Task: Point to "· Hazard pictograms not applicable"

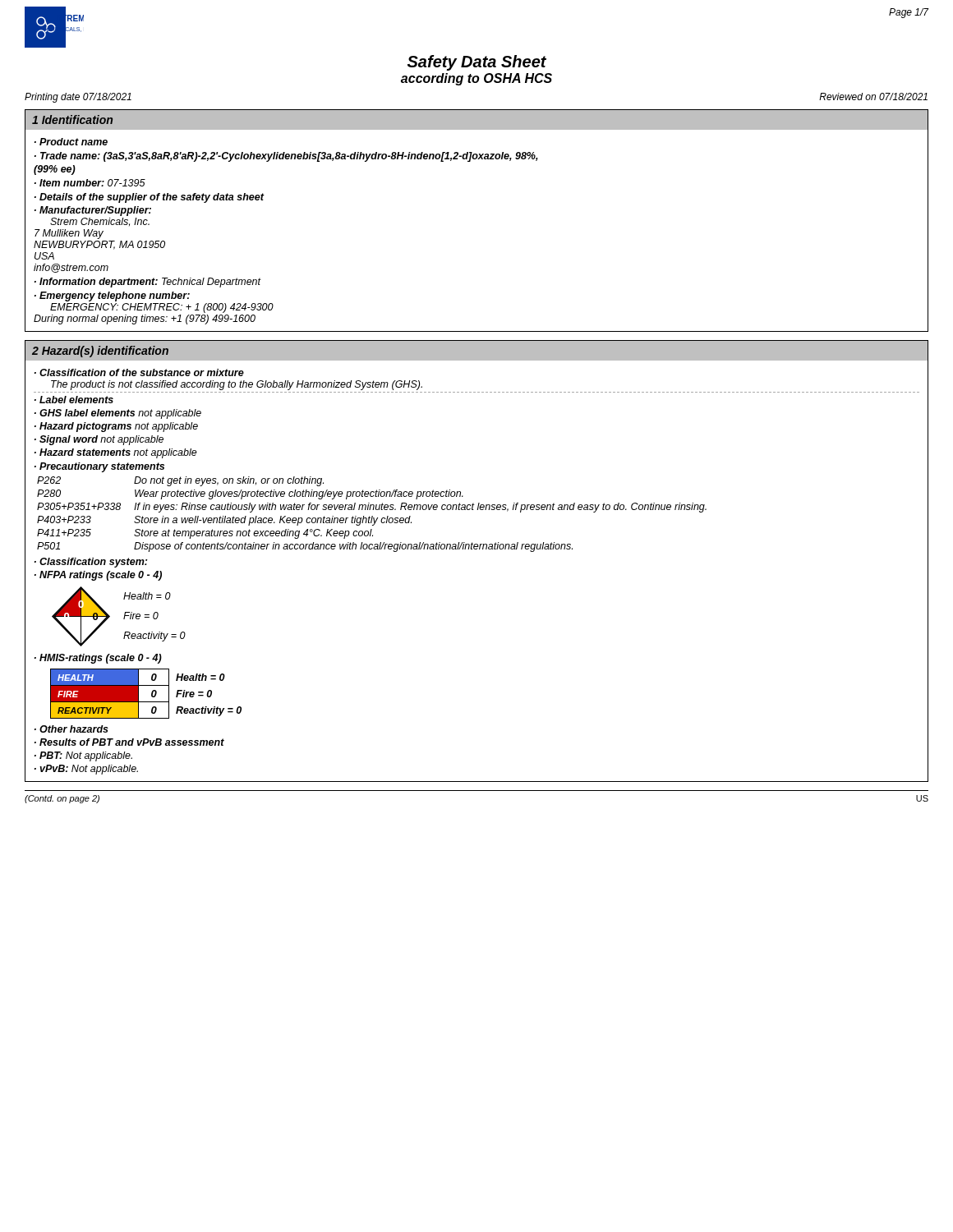Action: tap(116, 426)
